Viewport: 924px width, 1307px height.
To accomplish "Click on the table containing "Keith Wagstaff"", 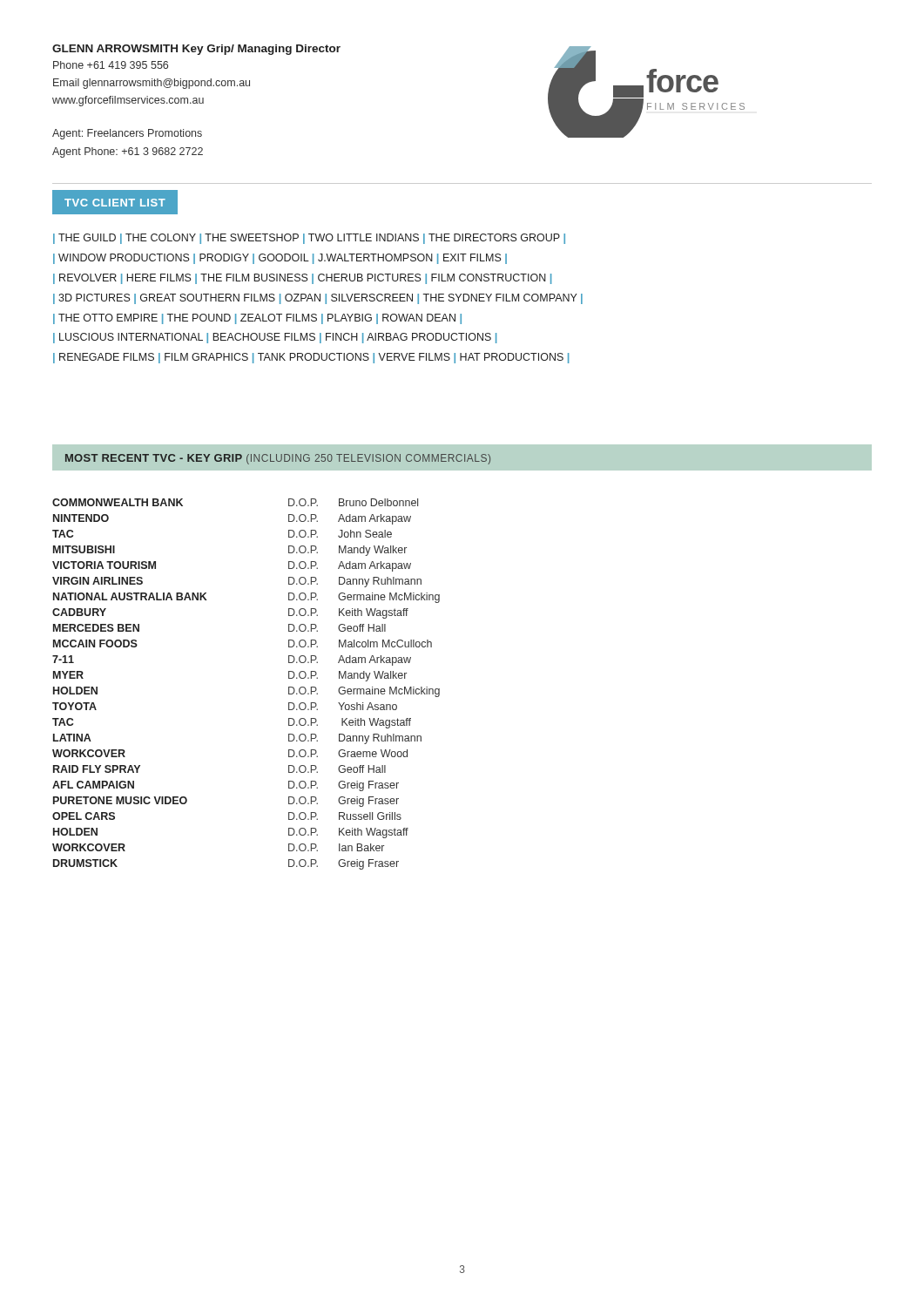I will 462,683.
